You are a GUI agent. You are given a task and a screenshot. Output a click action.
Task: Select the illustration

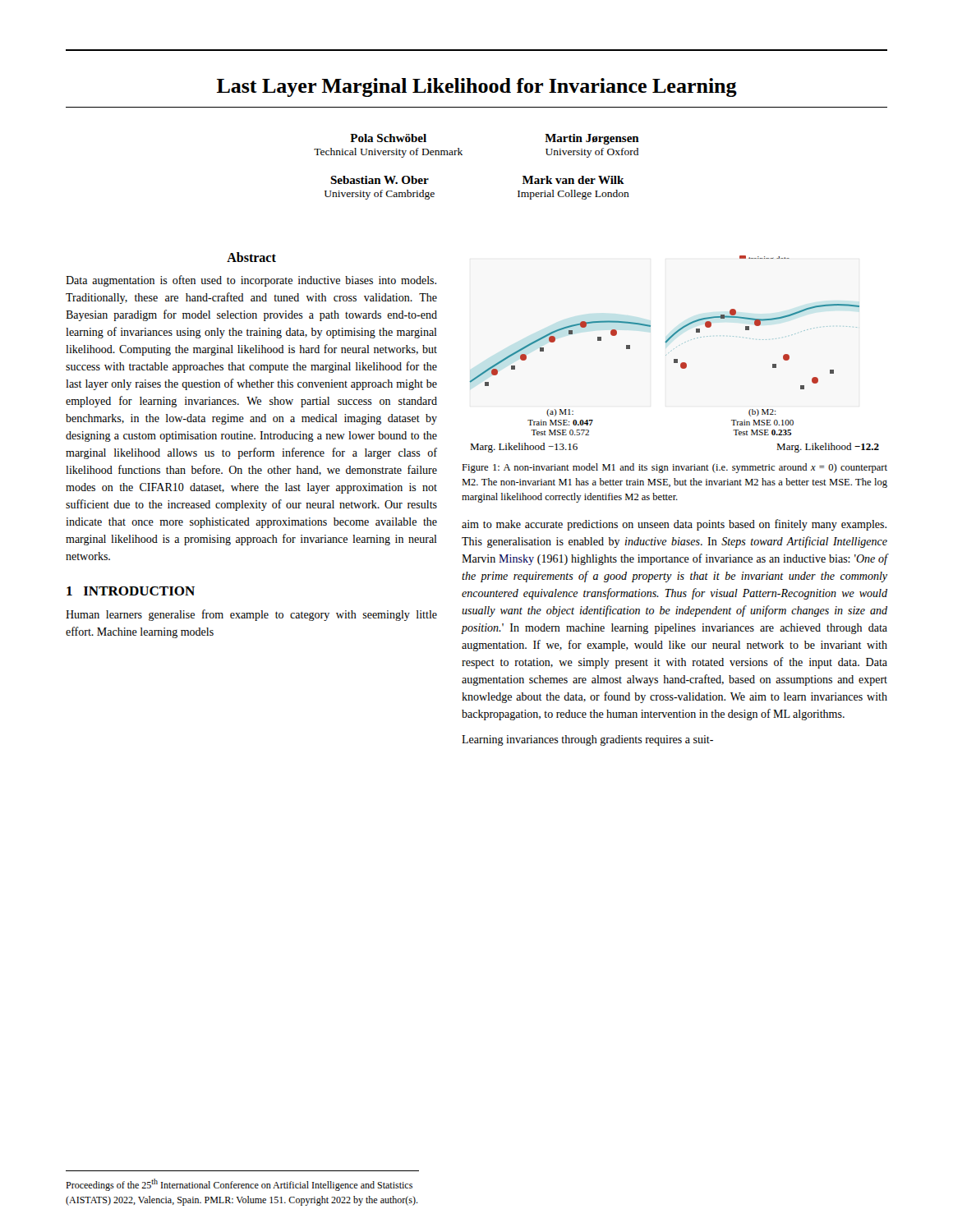[674, 345]
